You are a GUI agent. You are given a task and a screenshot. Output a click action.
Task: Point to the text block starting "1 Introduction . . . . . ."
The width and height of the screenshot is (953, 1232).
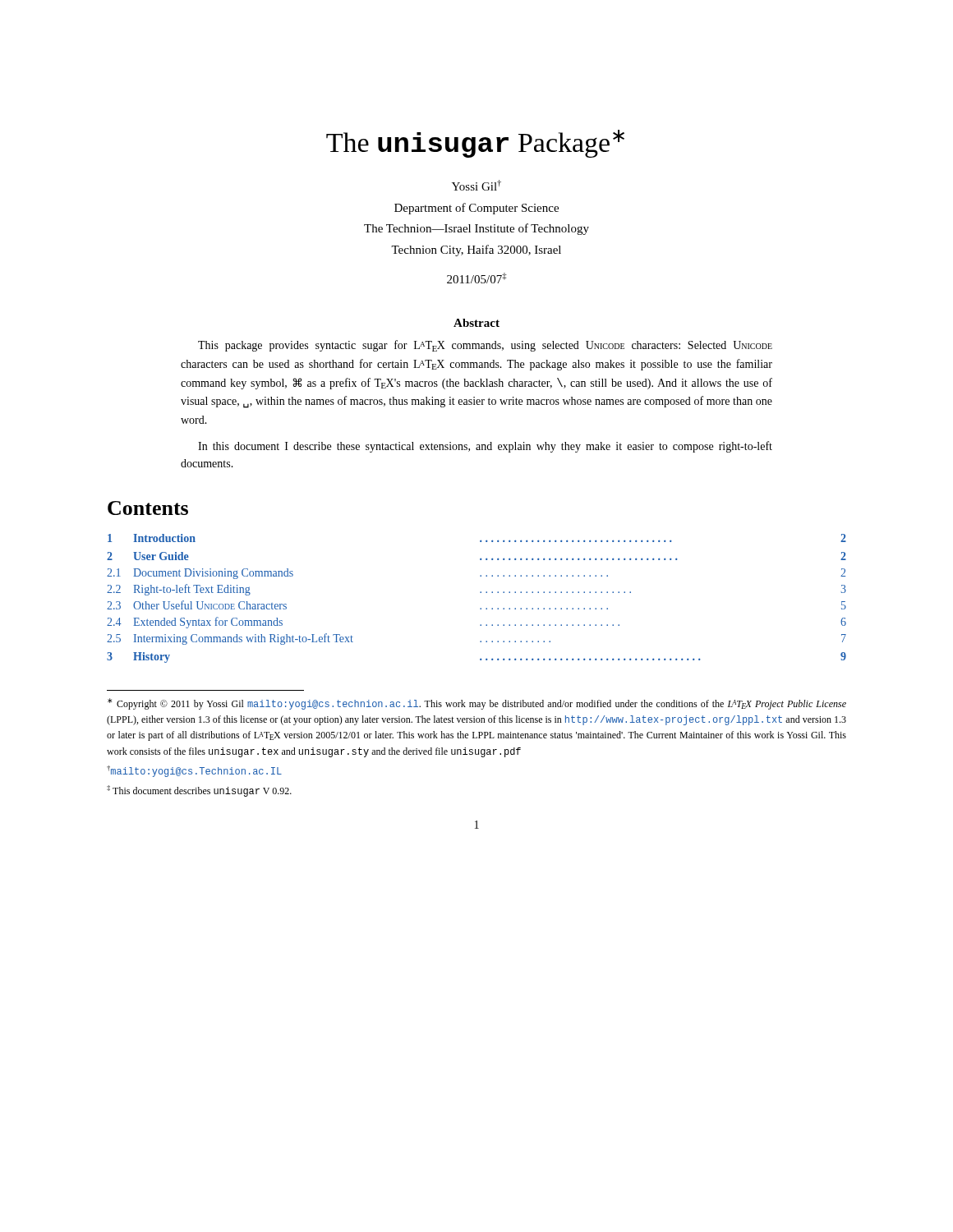click(x=476, y=538)
